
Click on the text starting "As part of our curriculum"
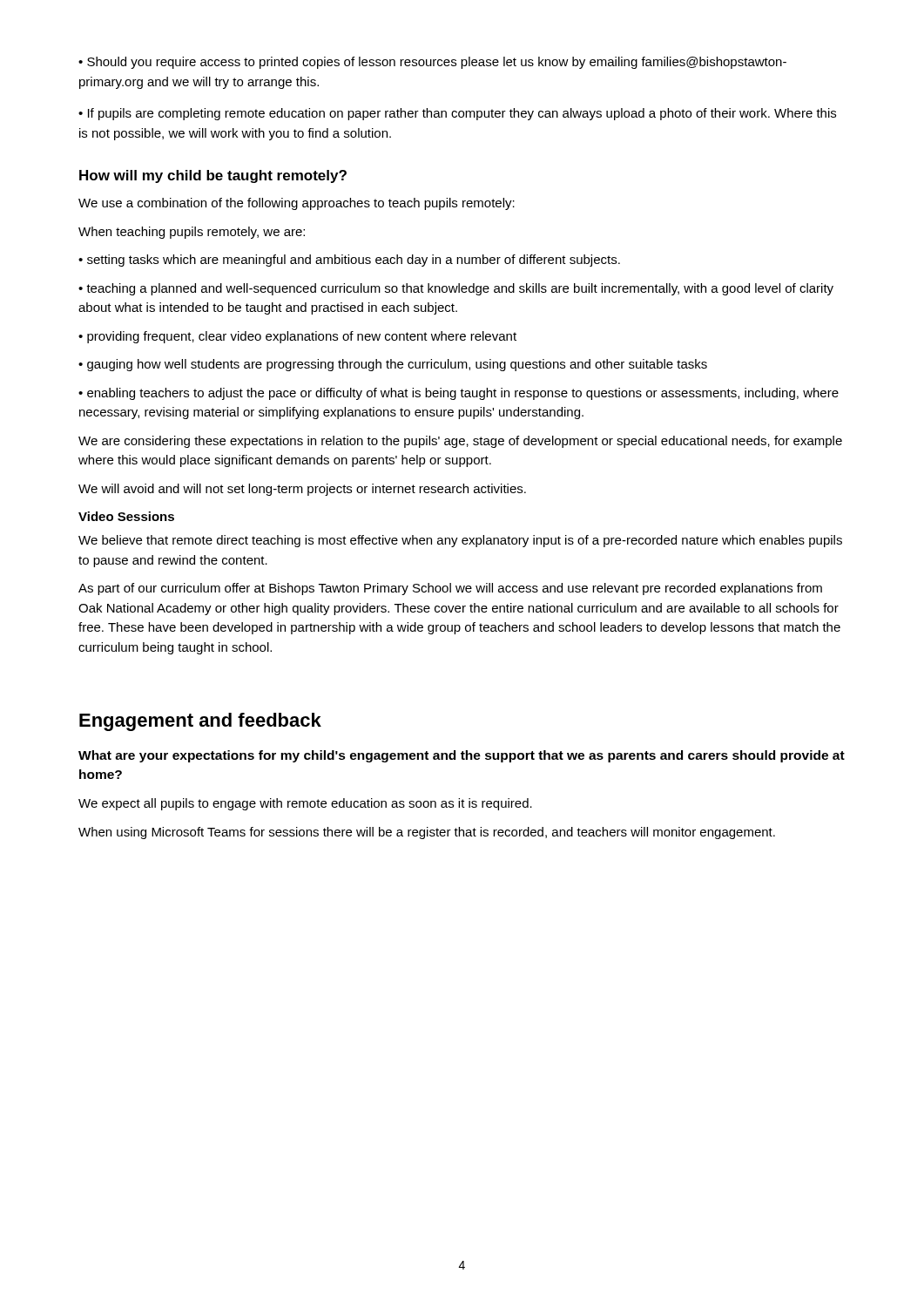pos(460,617)
